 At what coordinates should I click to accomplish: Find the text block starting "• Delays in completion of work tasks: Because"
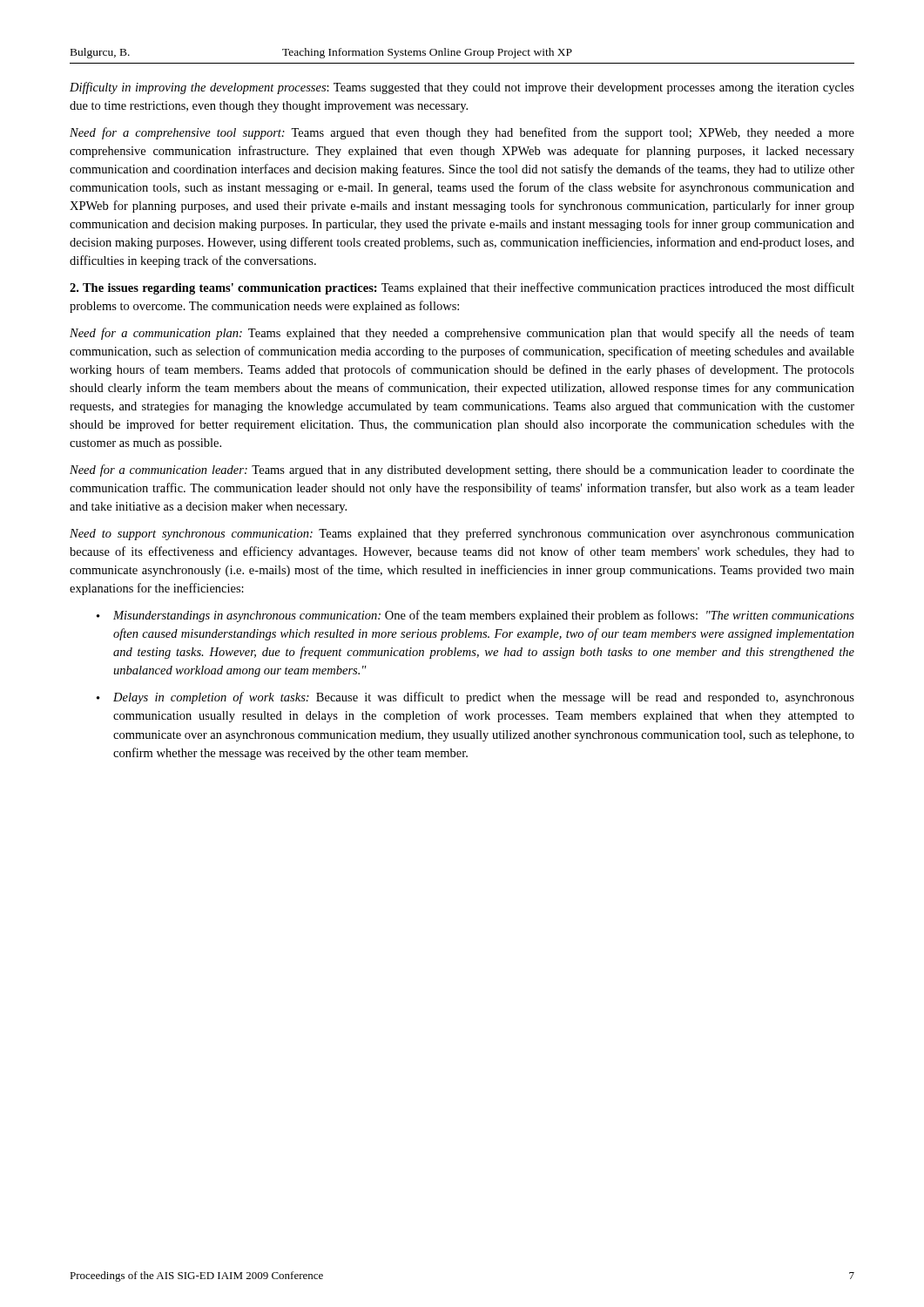tap(475, 725)
